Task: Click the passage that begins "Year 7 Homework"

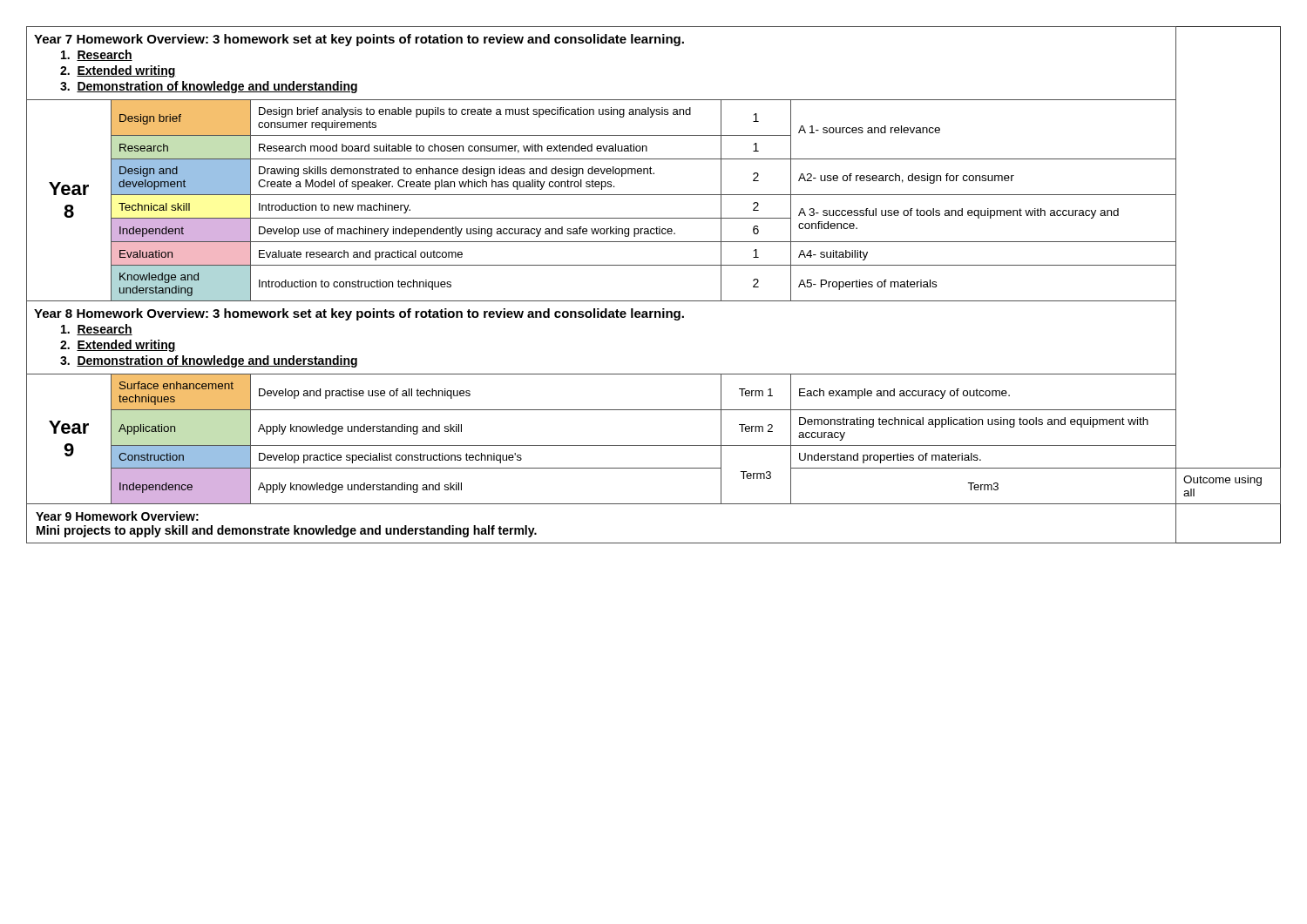Action: click(x=359, y=39)
